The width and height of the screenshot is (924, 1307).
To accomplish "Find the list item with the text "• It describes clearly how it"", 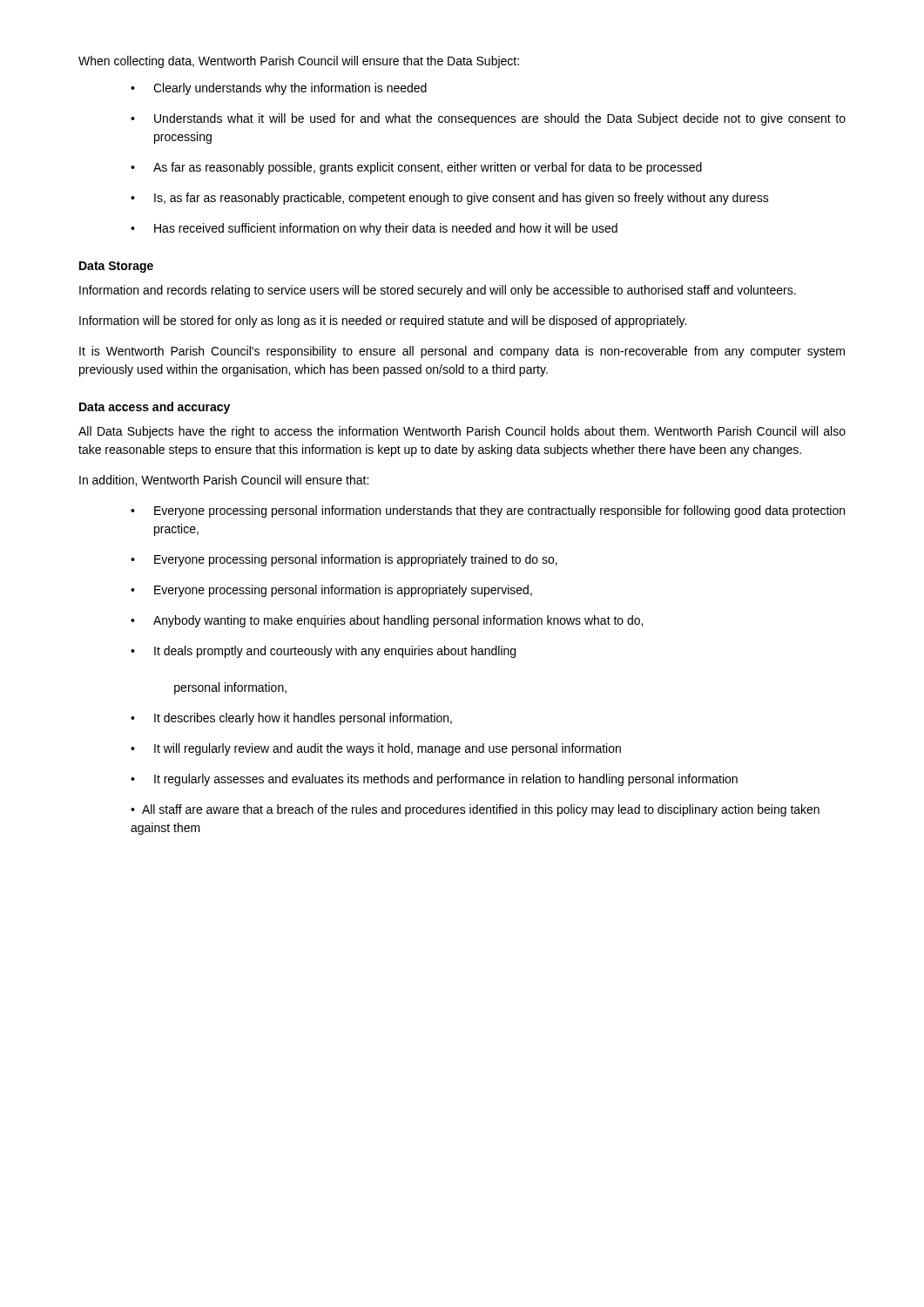I will click(x=291, y=719).
